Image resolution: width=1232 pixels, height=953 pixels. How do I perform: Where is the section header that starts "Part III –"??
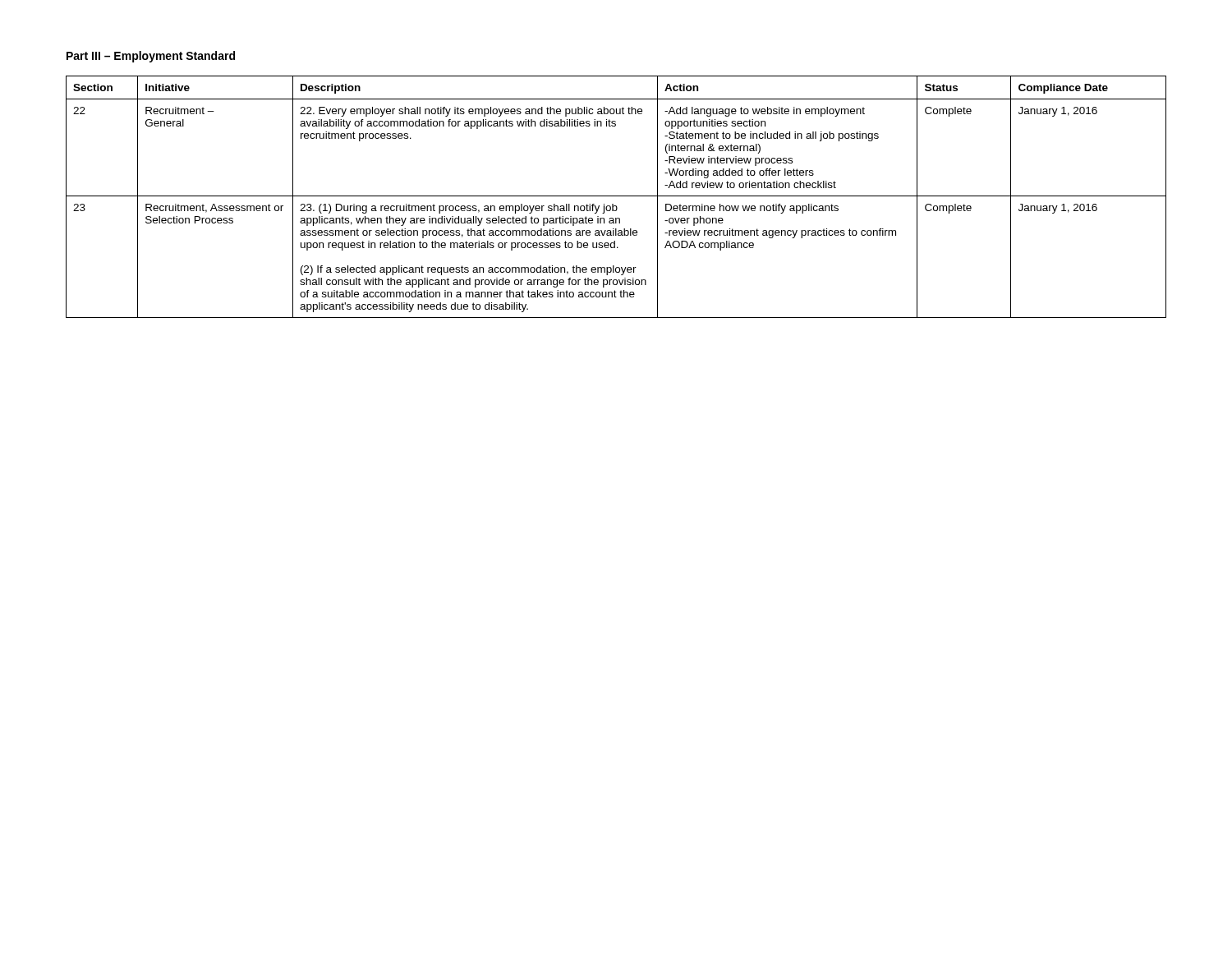tap(151, 56)
